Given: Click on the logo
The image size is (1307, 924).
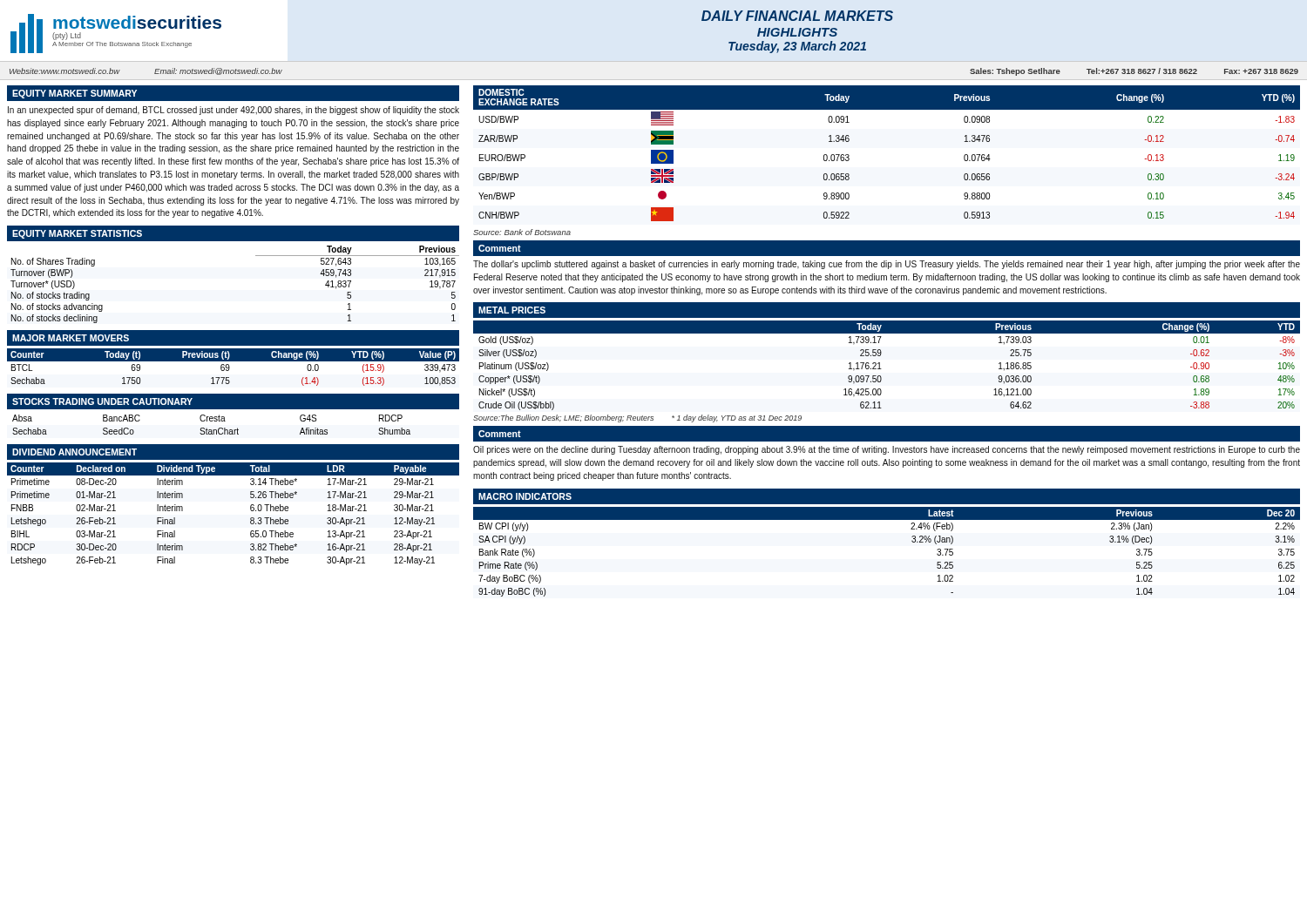Looking at the screenshot, I should click(x=144, y=30).
